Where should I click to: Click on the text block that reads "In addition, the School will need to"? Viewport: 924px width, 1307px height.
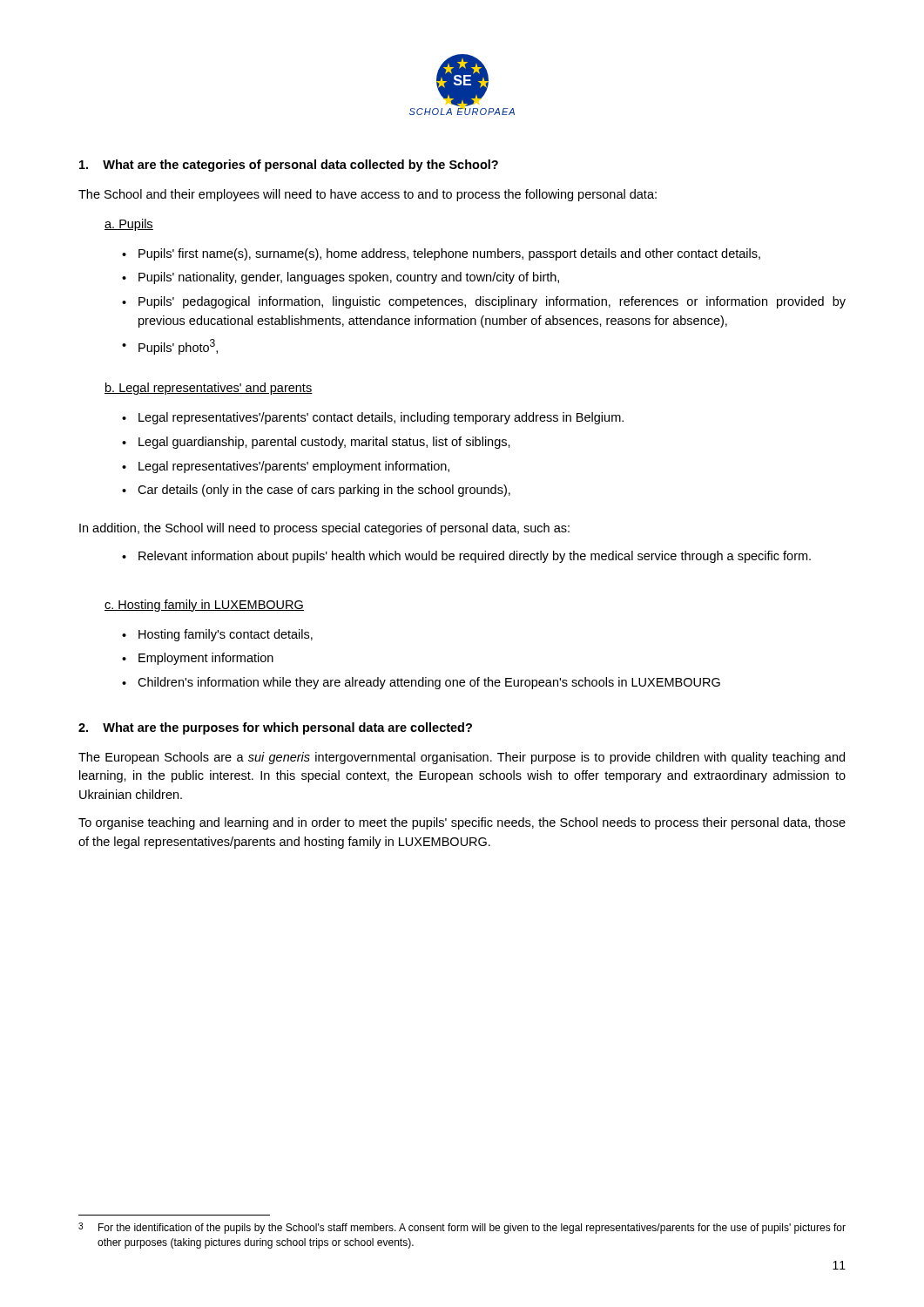point(324,528)
